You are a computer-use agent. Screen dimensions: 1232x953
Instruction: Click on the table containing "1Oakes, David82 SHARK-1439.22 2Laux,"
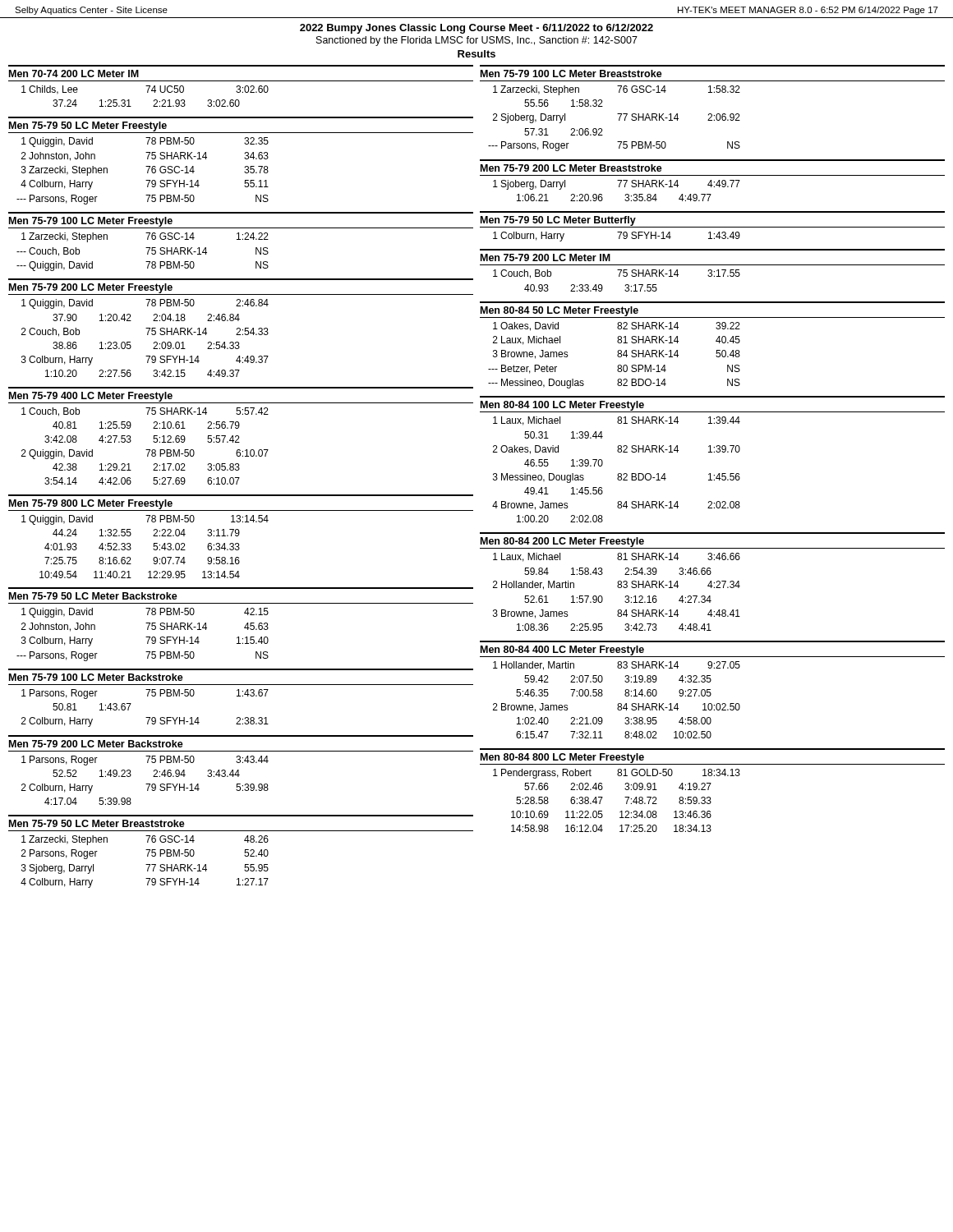coord(712,355)
